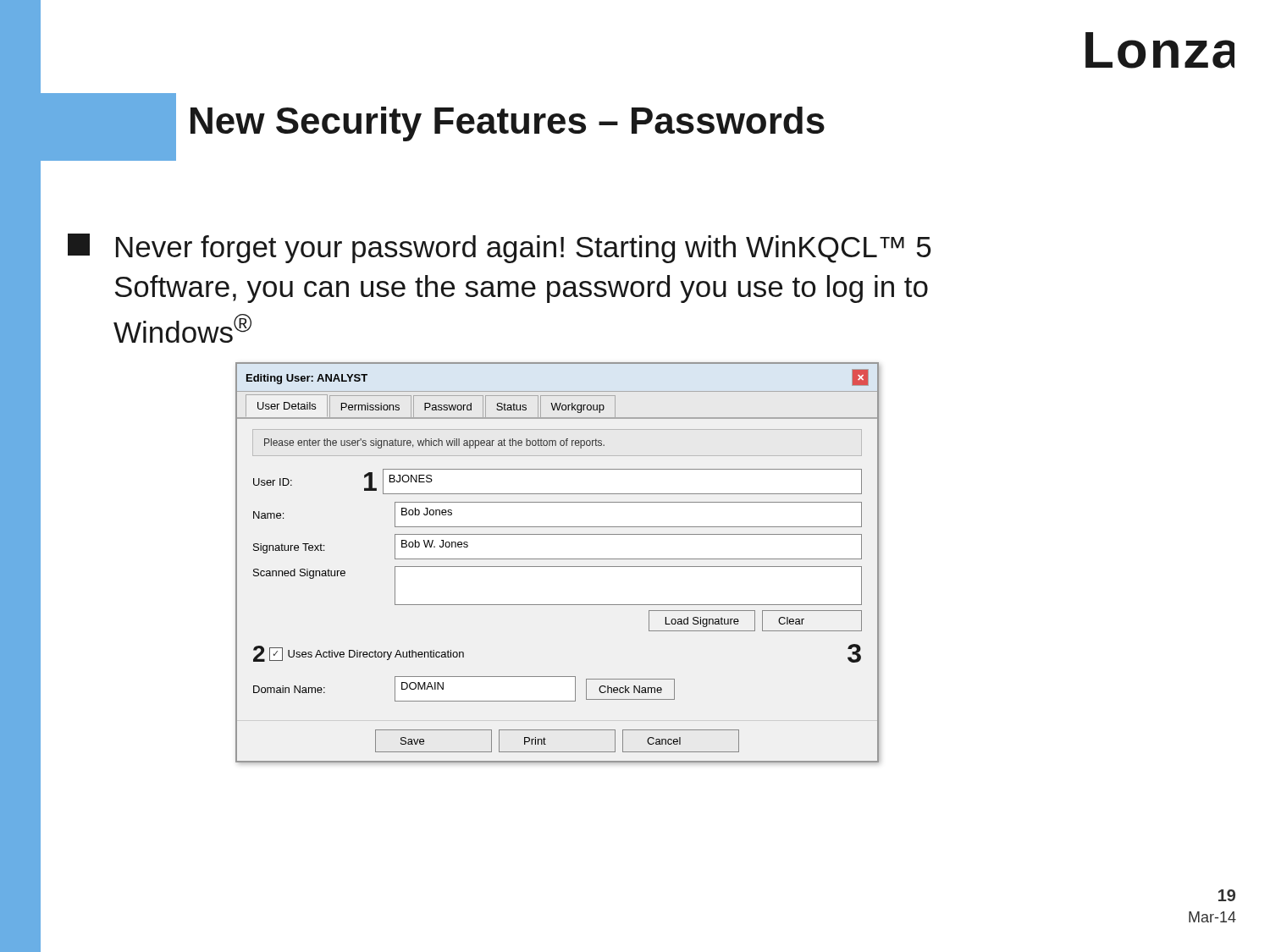1270x952 pixels.
Task: Select the logo
Action: [1158, 49]
